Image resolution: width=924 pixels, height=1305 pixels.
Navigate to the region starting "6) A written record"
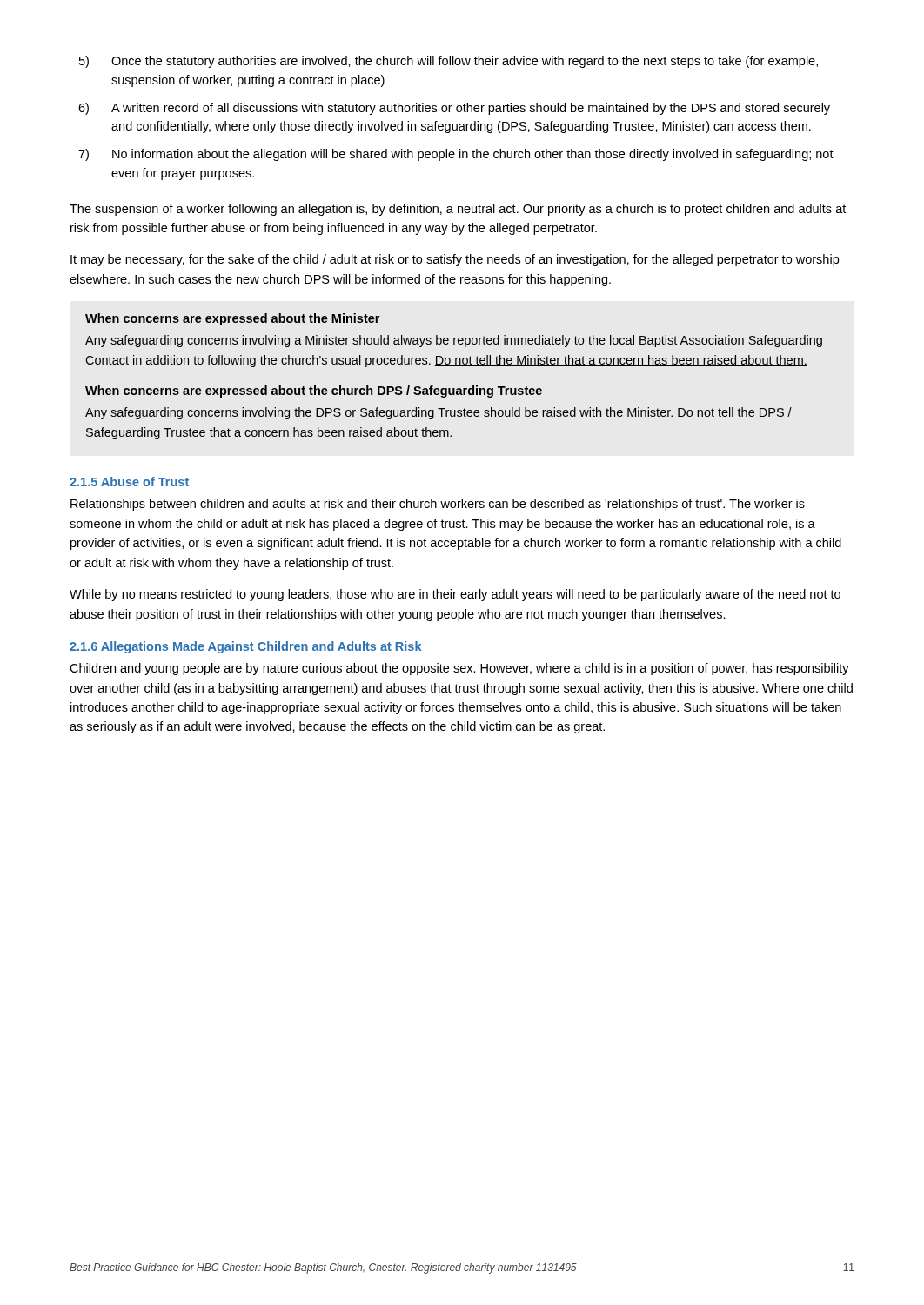click(462, 118)
